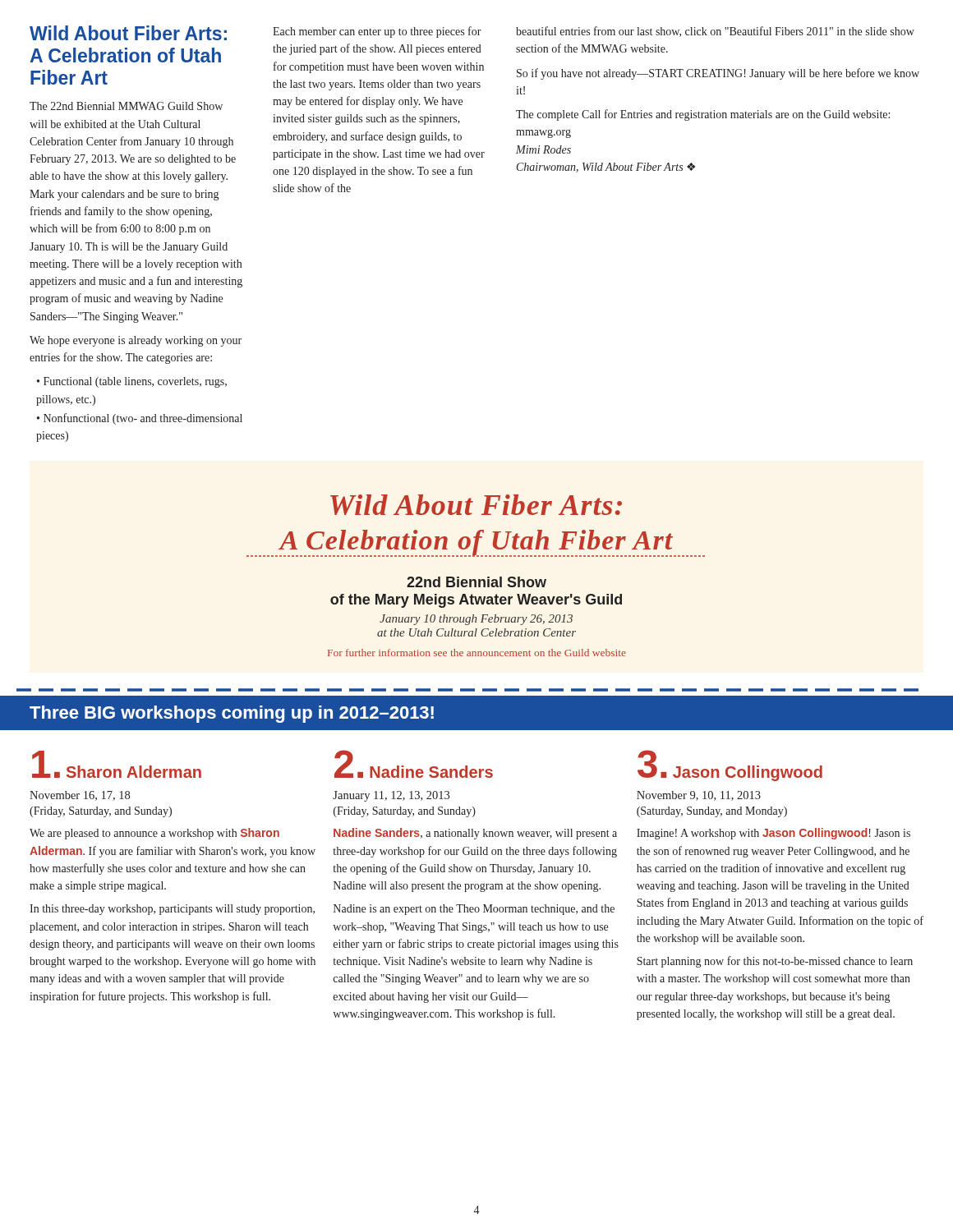The width and height of the screenshot is (953, 1232).
Task: Find the text starting "• Functional (table linens, coverlets, rugs, pillows, etc.)"
Action: point(140,391)
